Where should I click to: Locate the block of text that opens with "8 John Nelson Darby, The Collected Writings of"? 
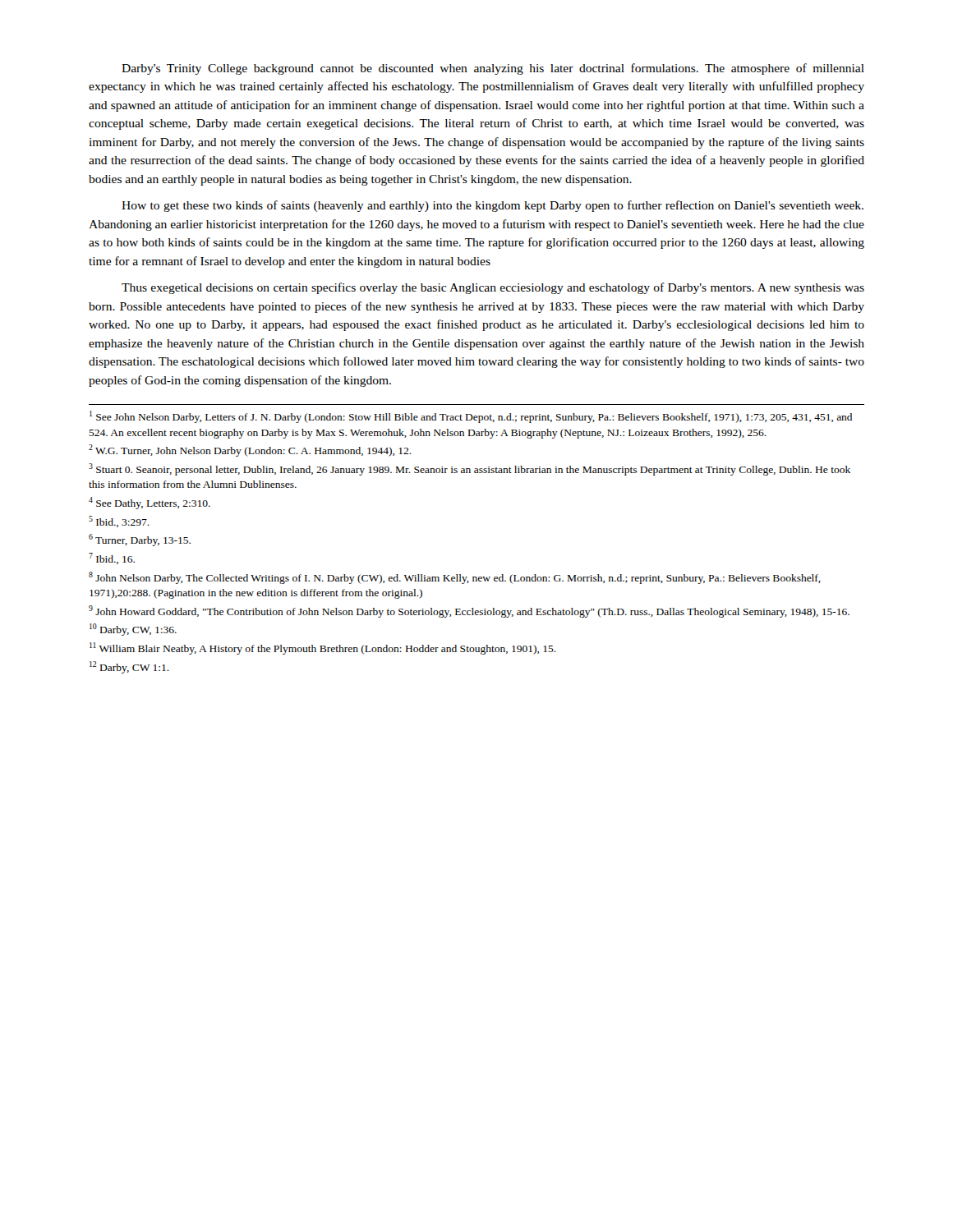455,585
